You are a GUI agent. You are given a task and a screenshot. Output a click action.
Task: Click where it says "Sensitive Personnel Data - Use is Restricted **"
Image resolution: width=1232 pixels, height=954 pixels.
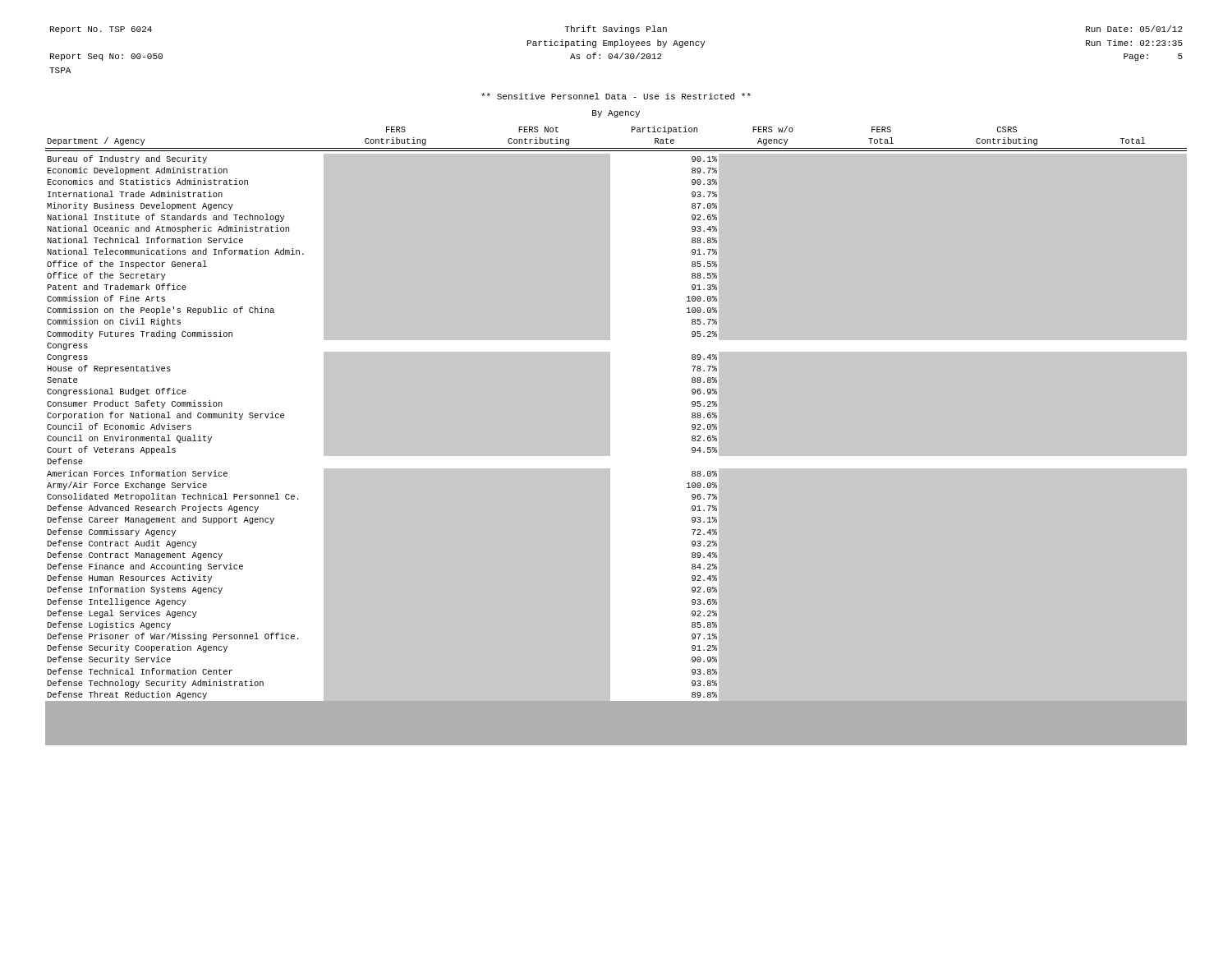(616, 97)
